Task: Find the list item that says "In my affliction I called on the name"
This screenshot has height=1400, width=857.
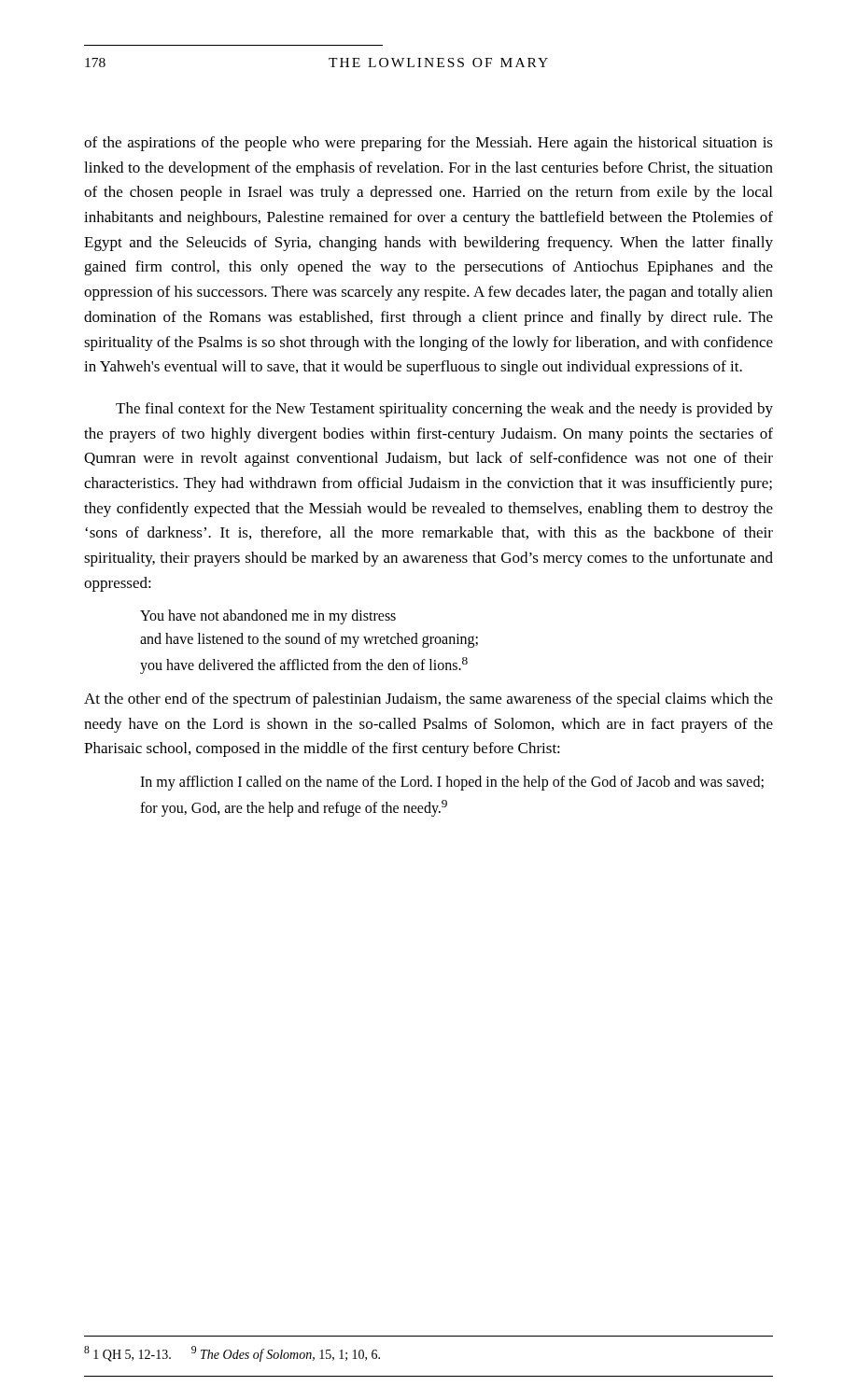Action: tap(452, 795)
